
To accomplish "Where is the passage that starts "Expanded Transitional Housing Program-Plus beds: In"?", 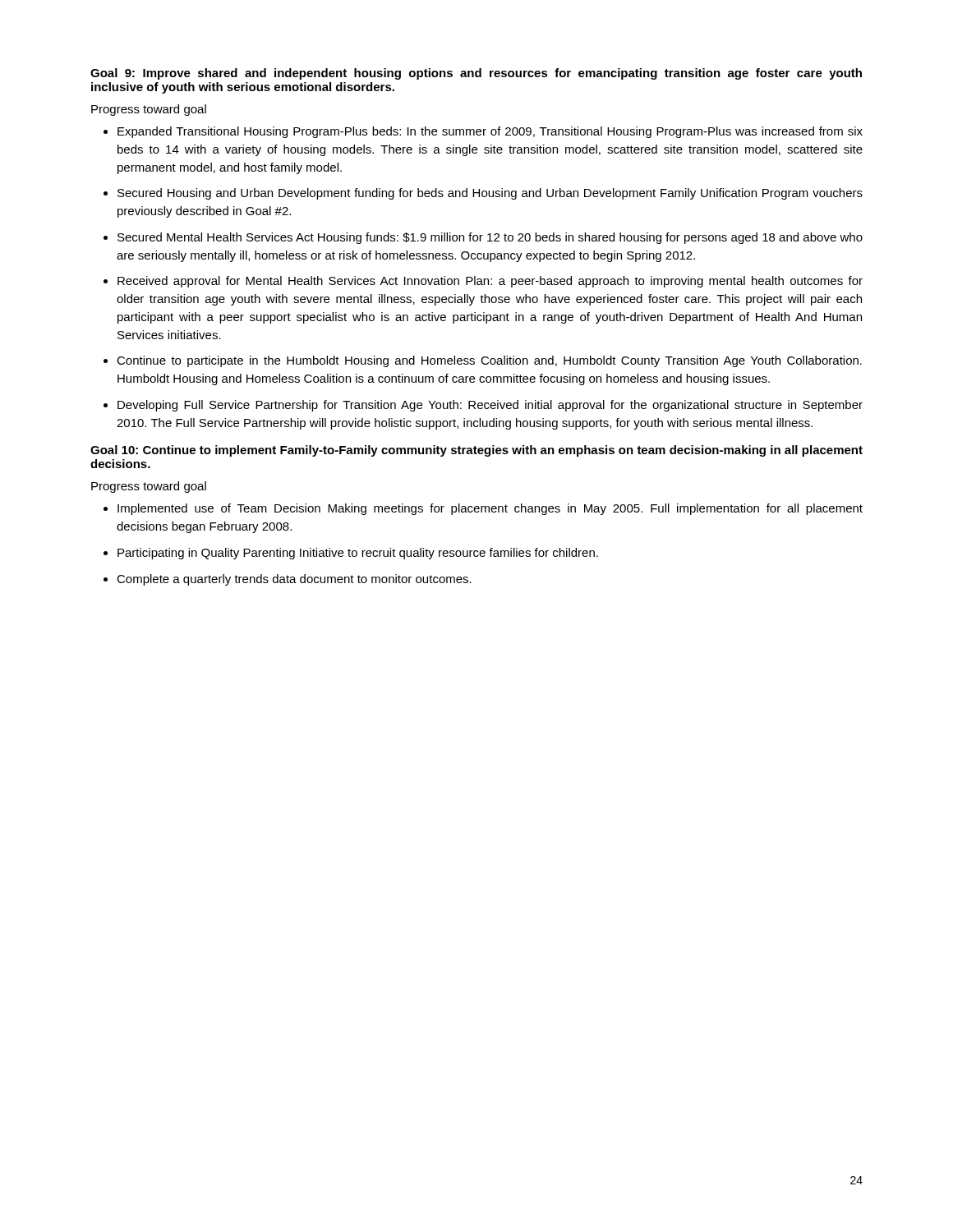I will click(x=490, y=149).
